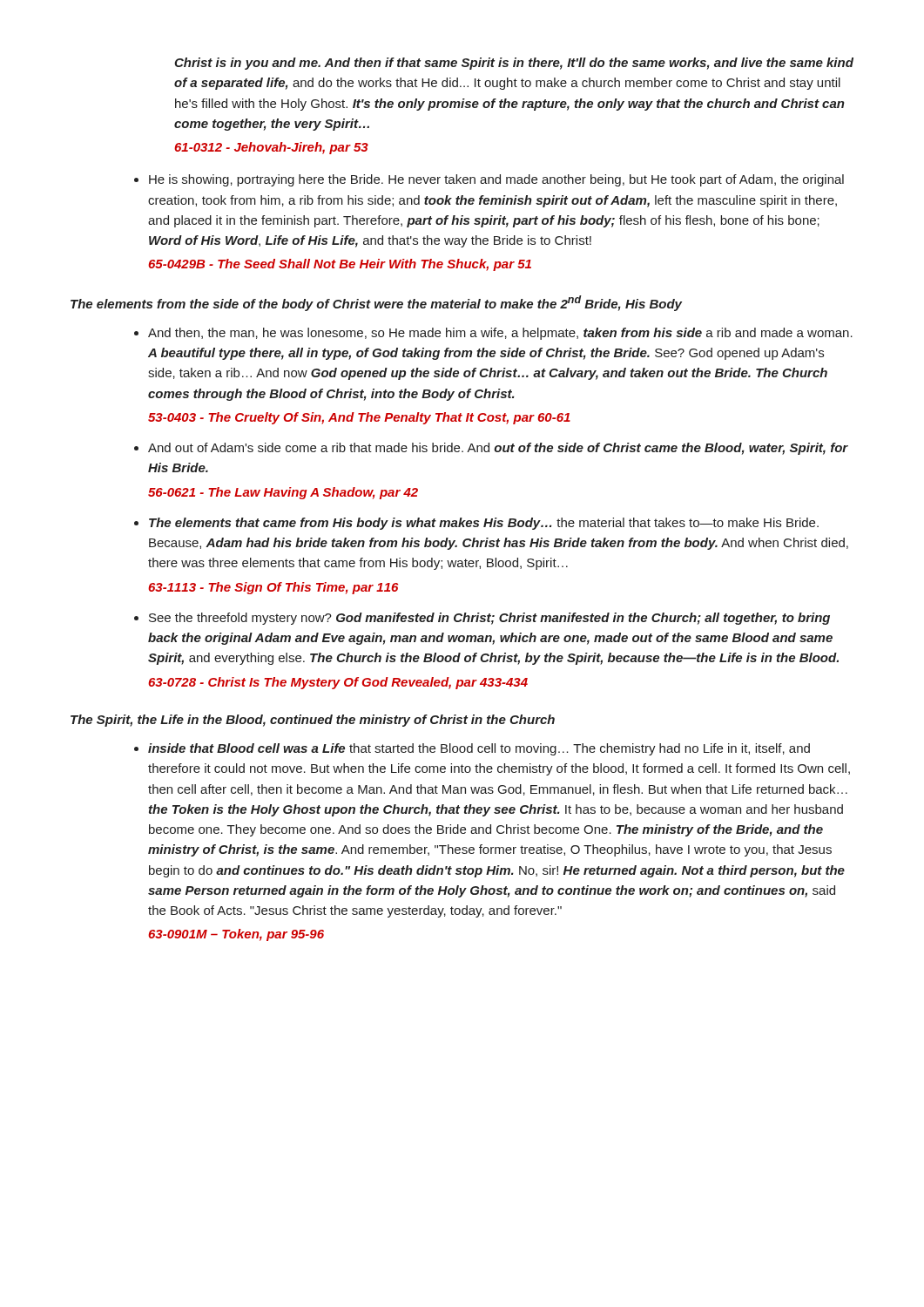Locate the text block starting "Christ is in you and me."
This screenshot has height=1307, width=924.
pyautogui.click(x=514, y=105)
